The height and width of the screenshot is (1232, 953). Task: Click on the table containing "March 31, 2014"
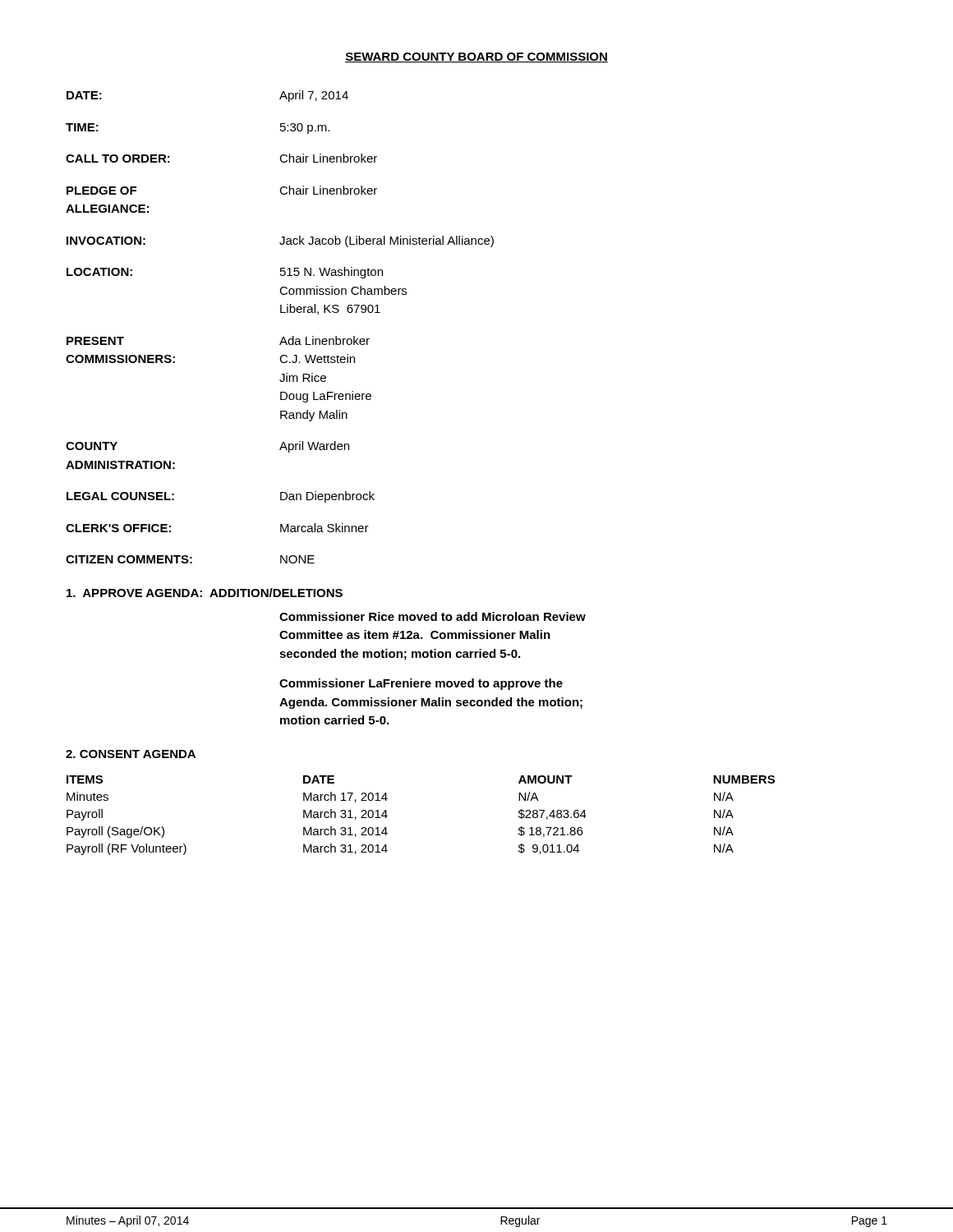pyautogui.click(x=476, y=813)
